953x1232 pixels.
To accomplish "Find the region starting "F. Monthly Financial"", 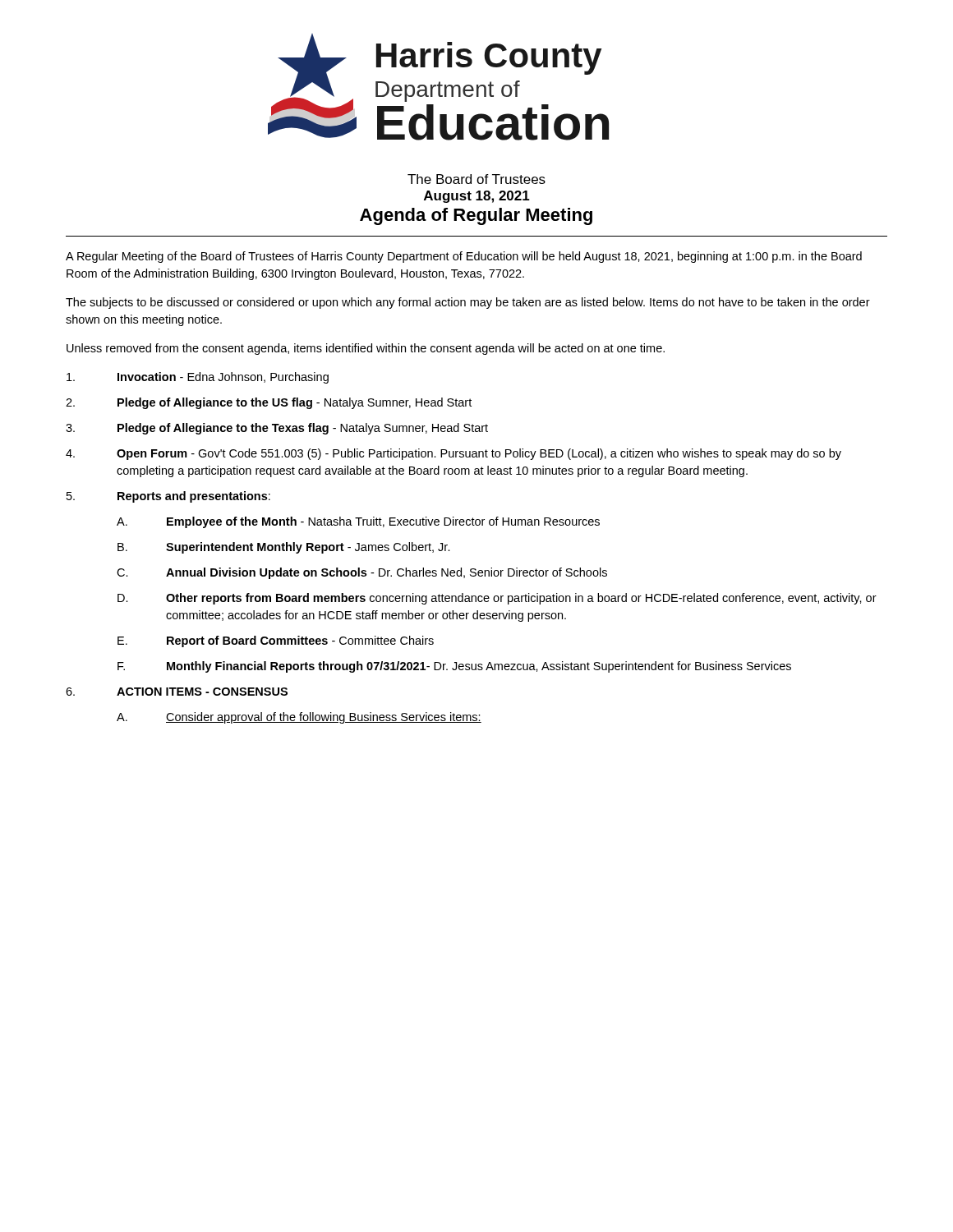I will tap(502, 667).
